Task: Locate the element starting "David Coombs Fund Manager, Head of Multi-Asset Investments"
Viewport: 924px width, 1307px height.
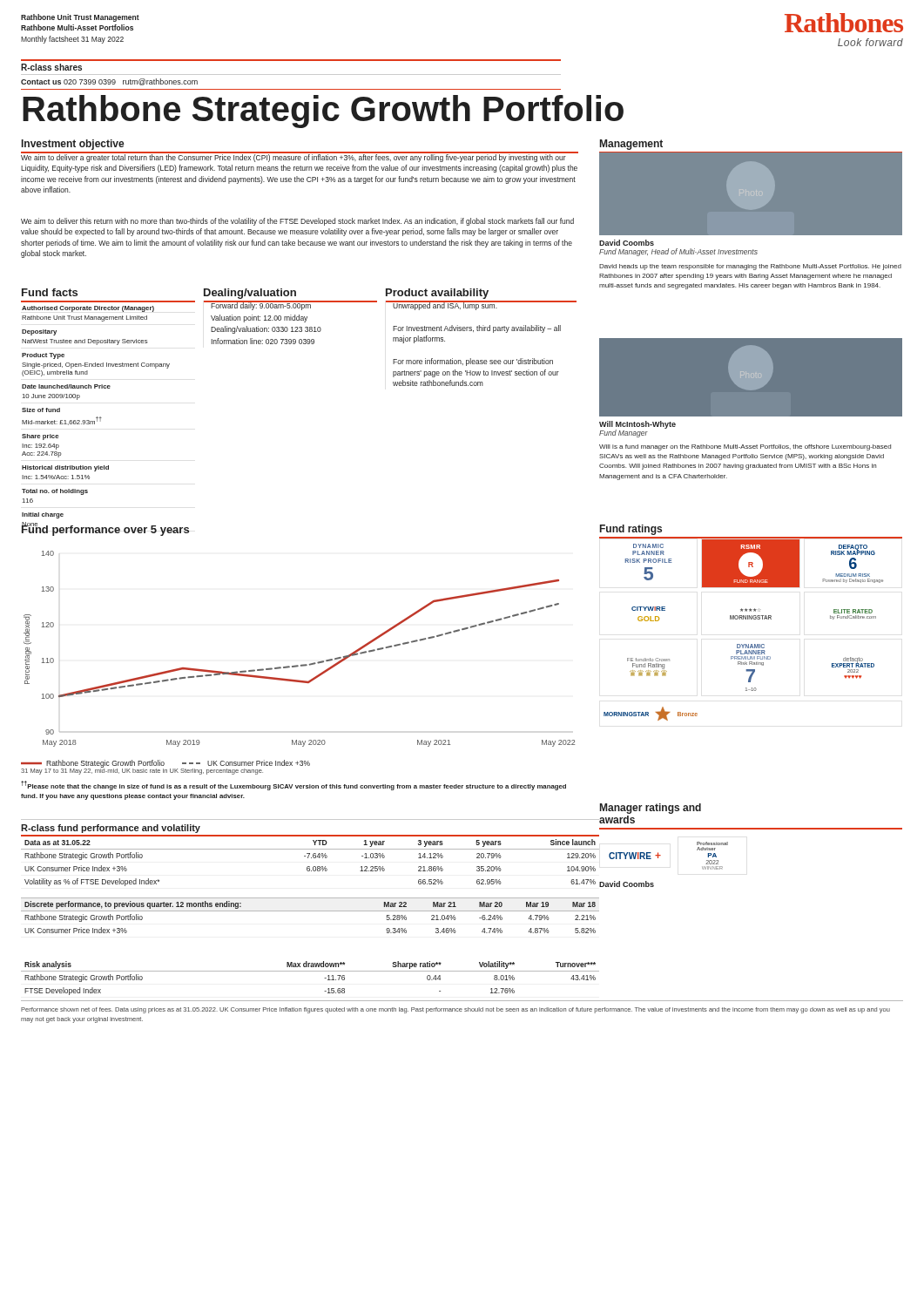Action: 751,247
